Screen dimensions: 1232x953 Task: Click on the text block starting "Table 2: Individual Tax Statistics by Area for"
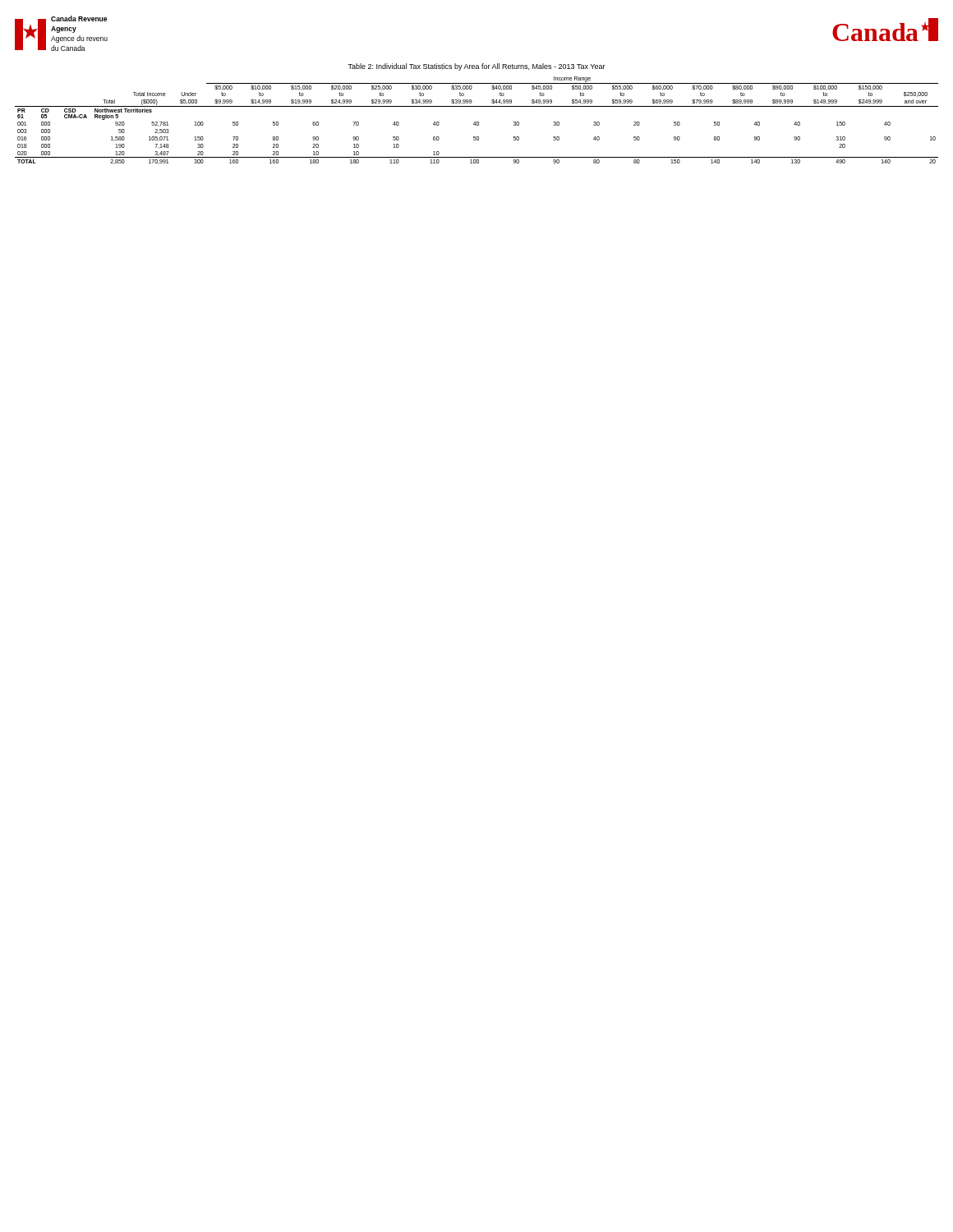pyautogui.click(x=476, y=66)
